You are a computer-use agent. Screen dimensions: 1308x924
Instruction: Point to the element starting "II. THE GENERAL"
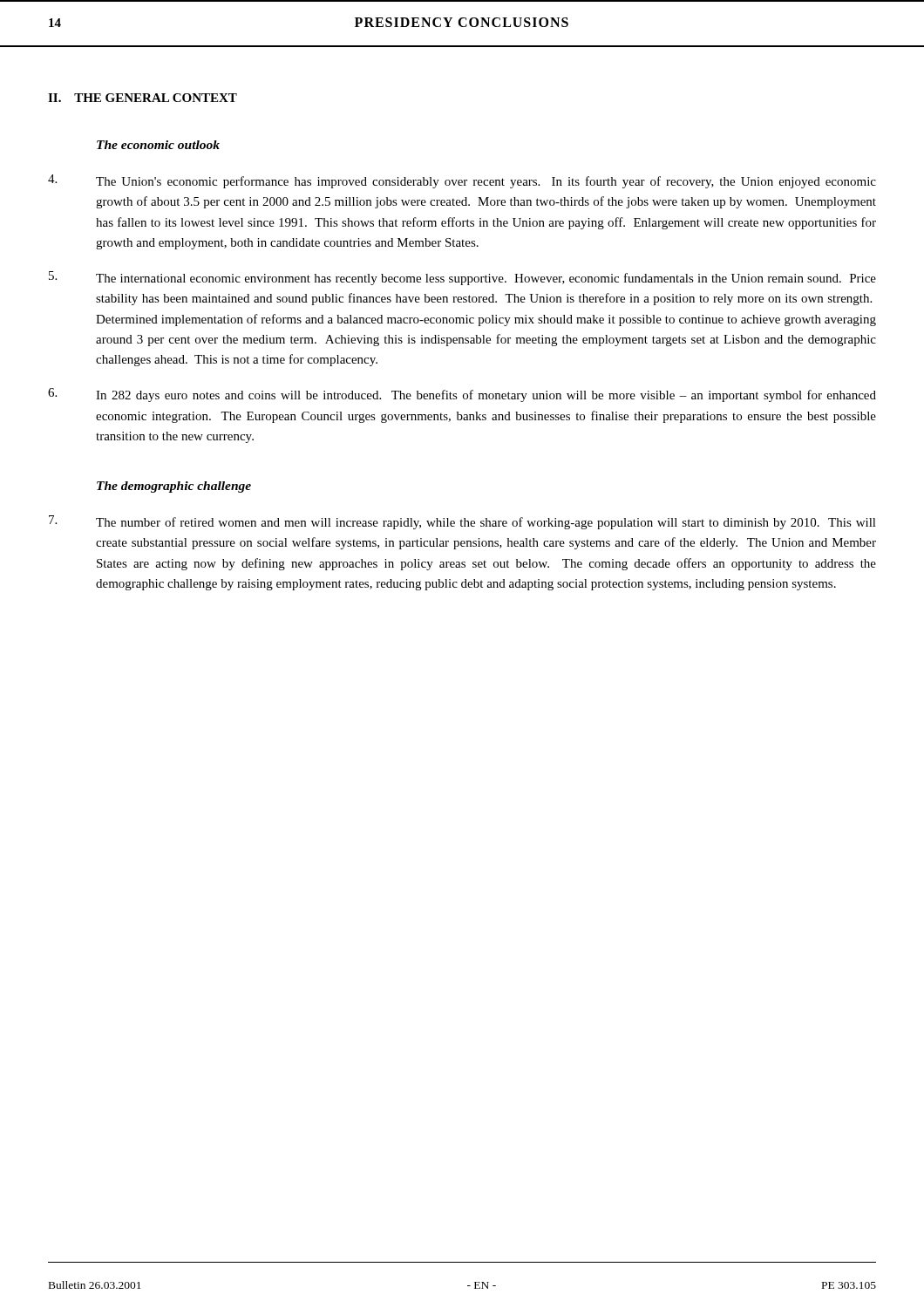coord(142,98)
